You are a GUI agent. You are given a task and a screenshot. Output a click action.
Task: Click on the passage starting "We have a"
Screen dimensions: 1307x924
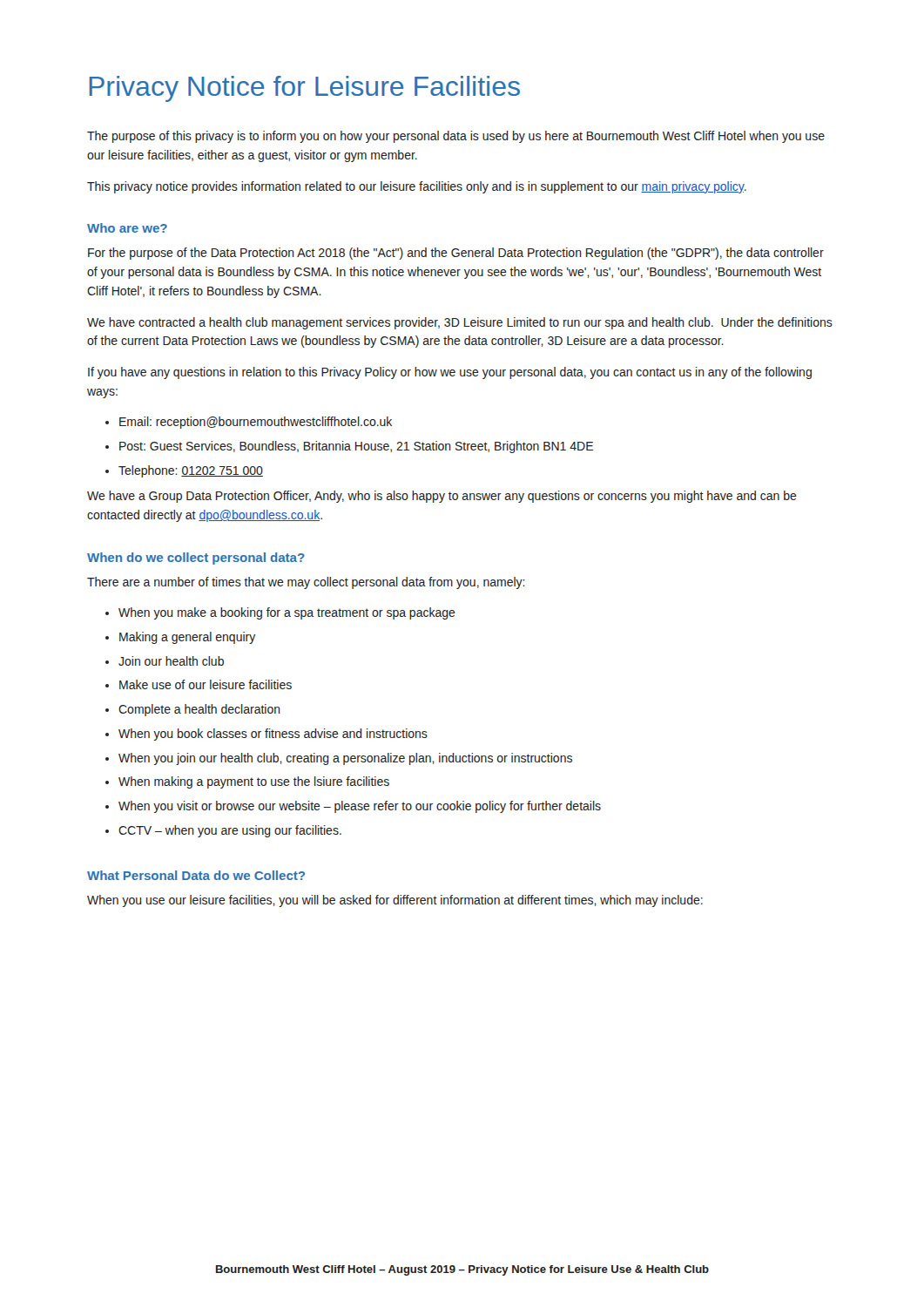coord(442,505)
